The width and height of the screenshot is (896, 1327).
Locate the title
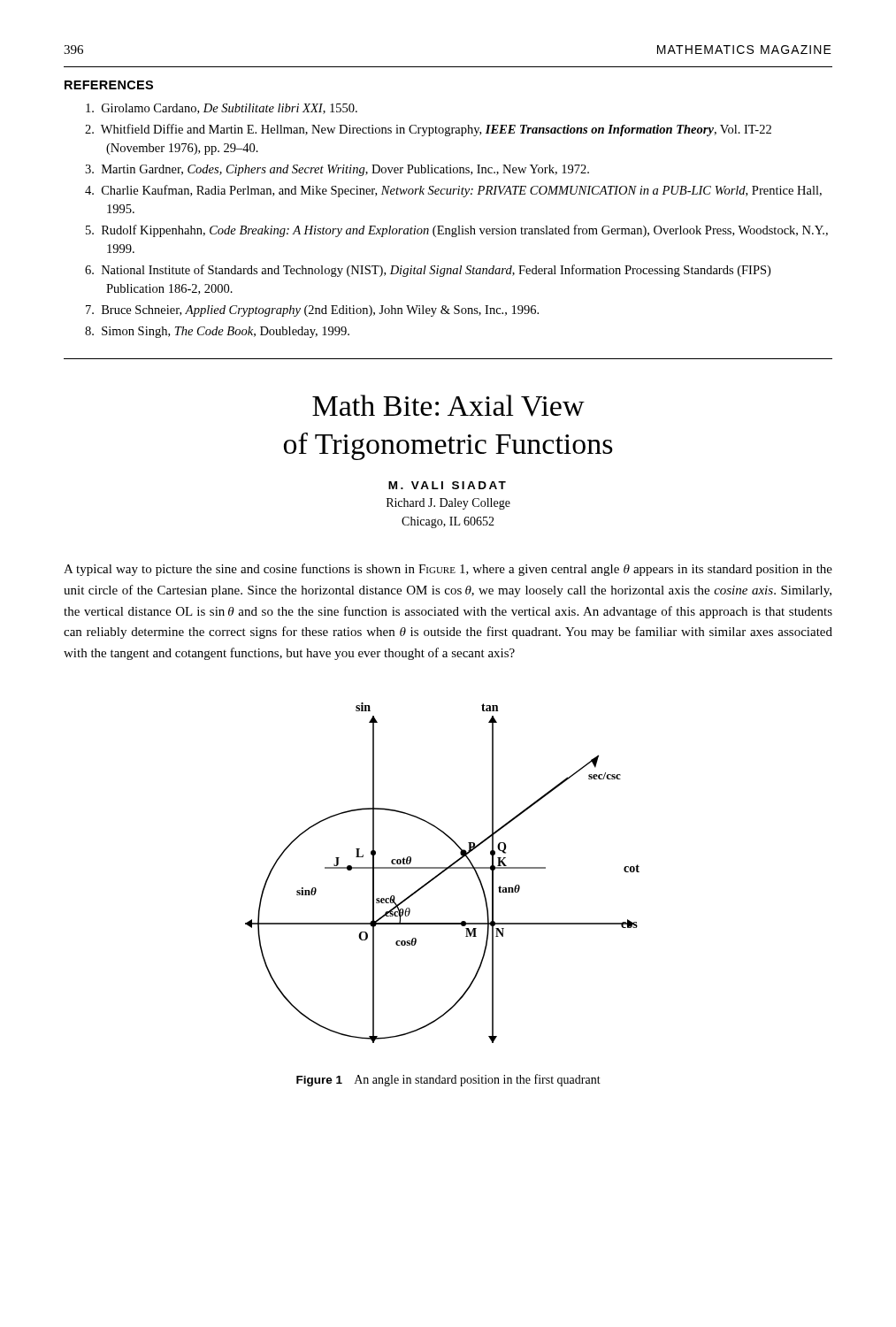point(448,425)
